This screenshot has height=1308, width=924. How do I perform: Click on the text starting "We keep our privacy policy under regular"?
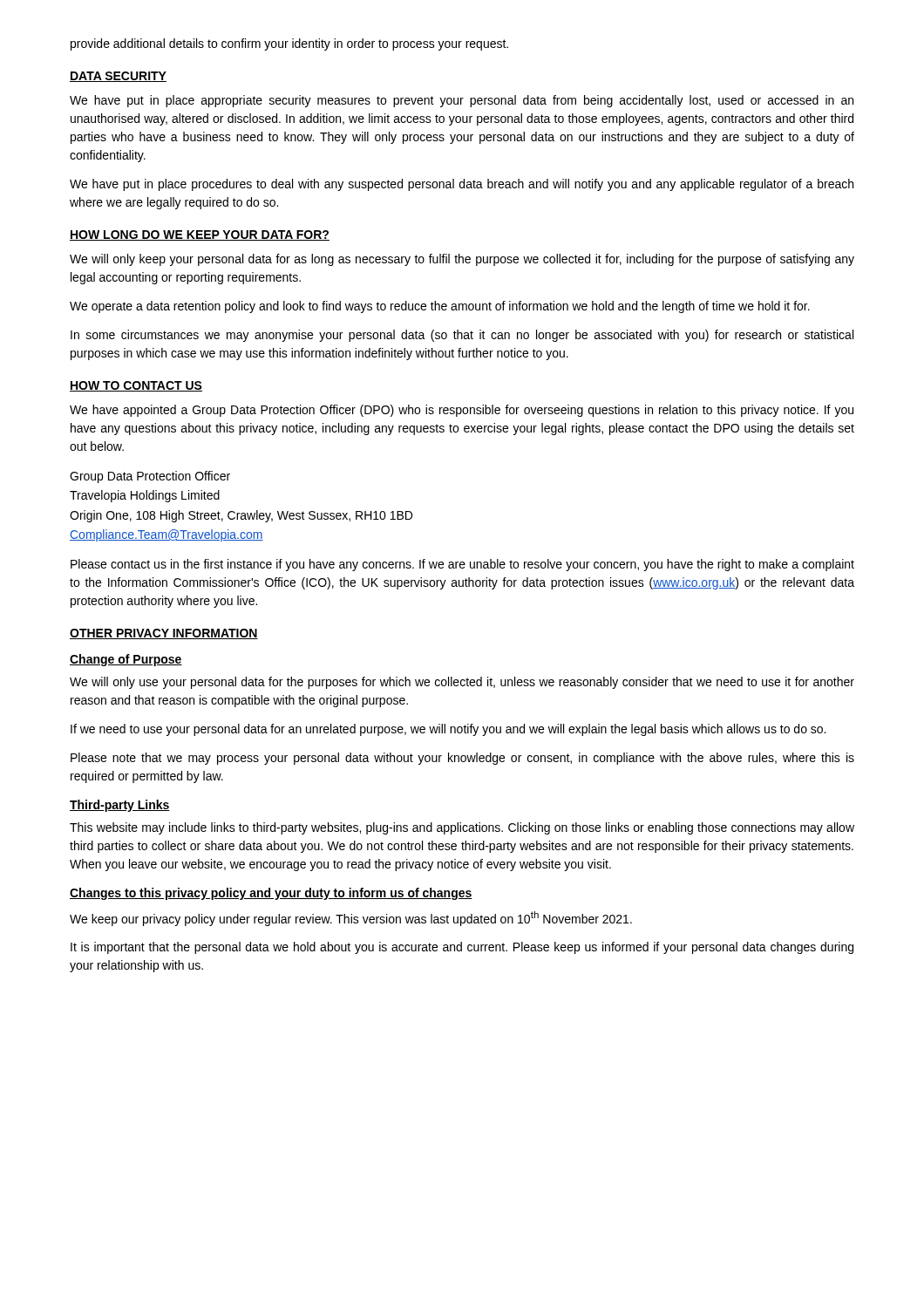coord(462,917)
